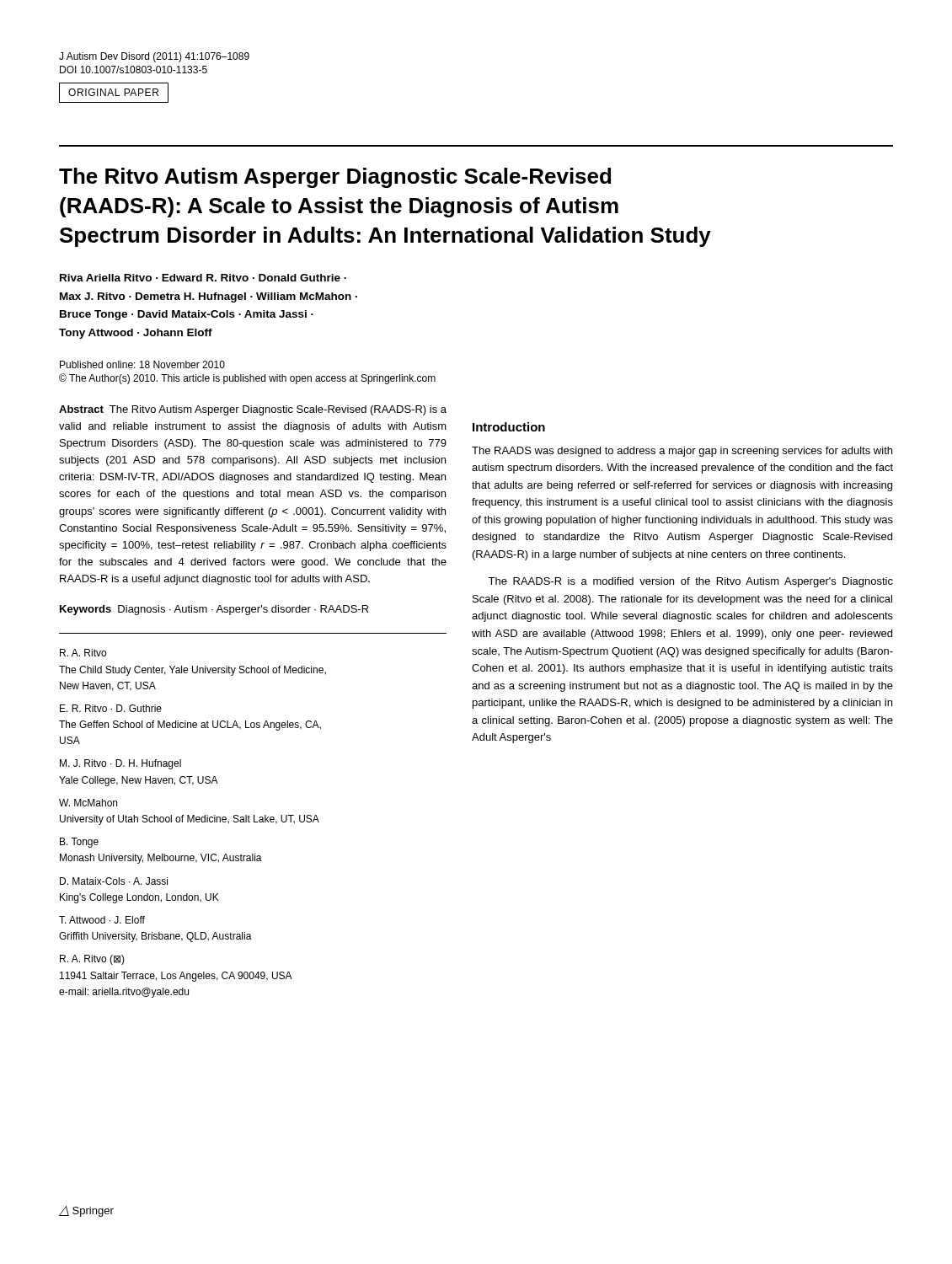The width and height of the screenshot is (952, 1264).
Task: Select the element starting "R. A. Ritvo The Child Study Center,"
Action: (x=253, y=823)
